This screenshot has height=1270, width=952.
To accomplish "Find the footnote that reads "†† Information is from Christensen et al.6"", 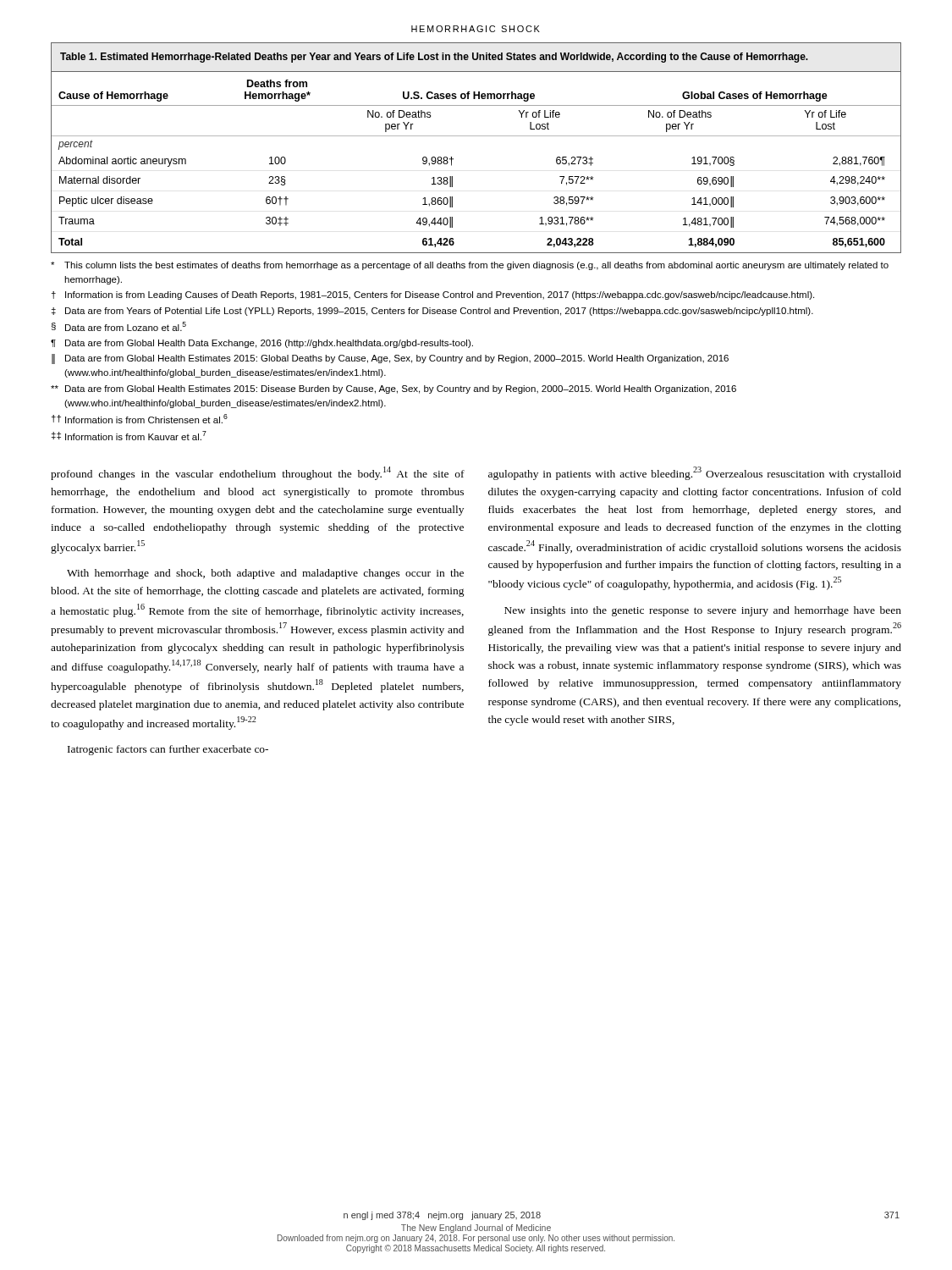I will pyautogui.click(x=139, y=420).
